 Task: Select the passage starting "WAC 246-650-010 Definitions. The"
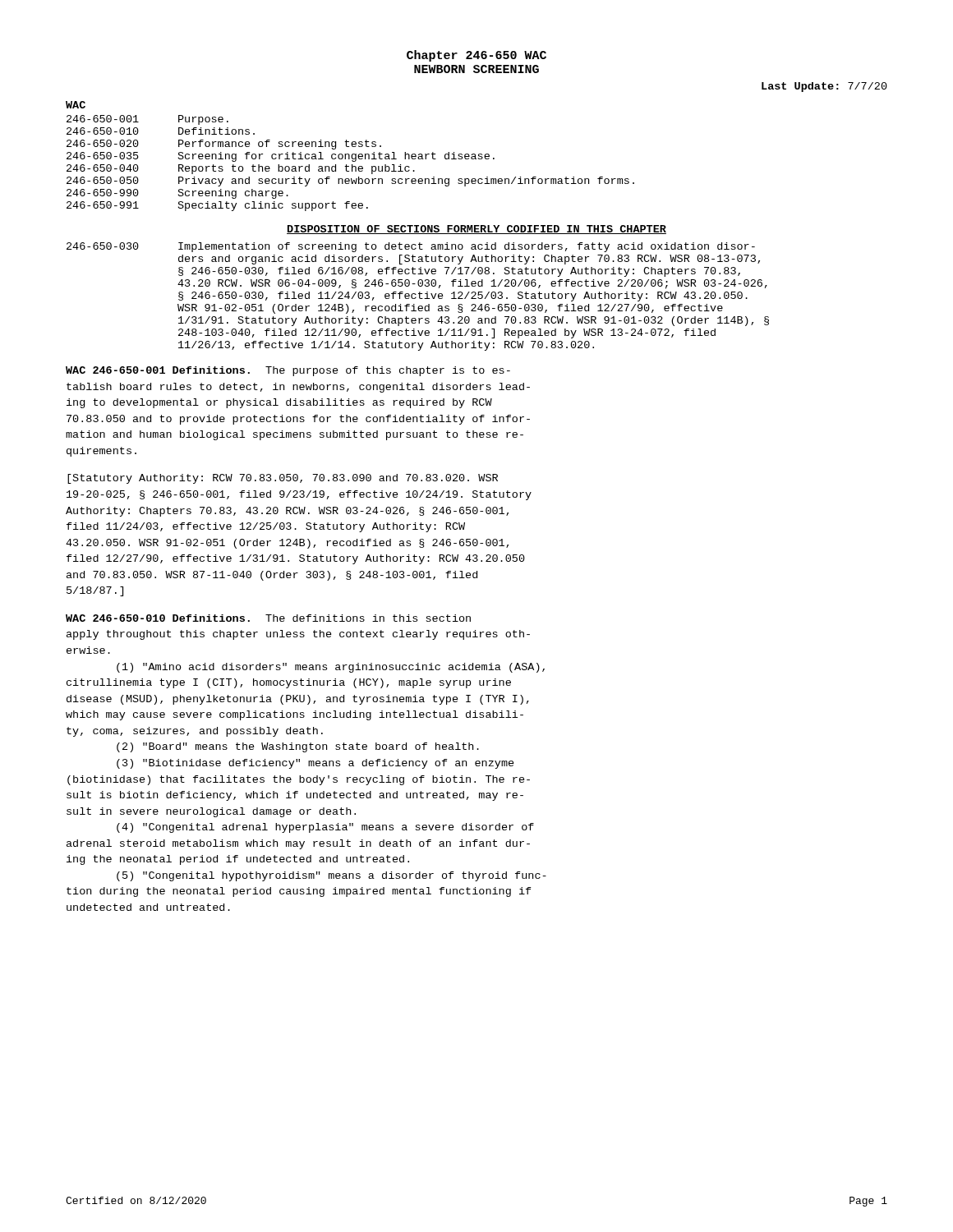(476, 764)
